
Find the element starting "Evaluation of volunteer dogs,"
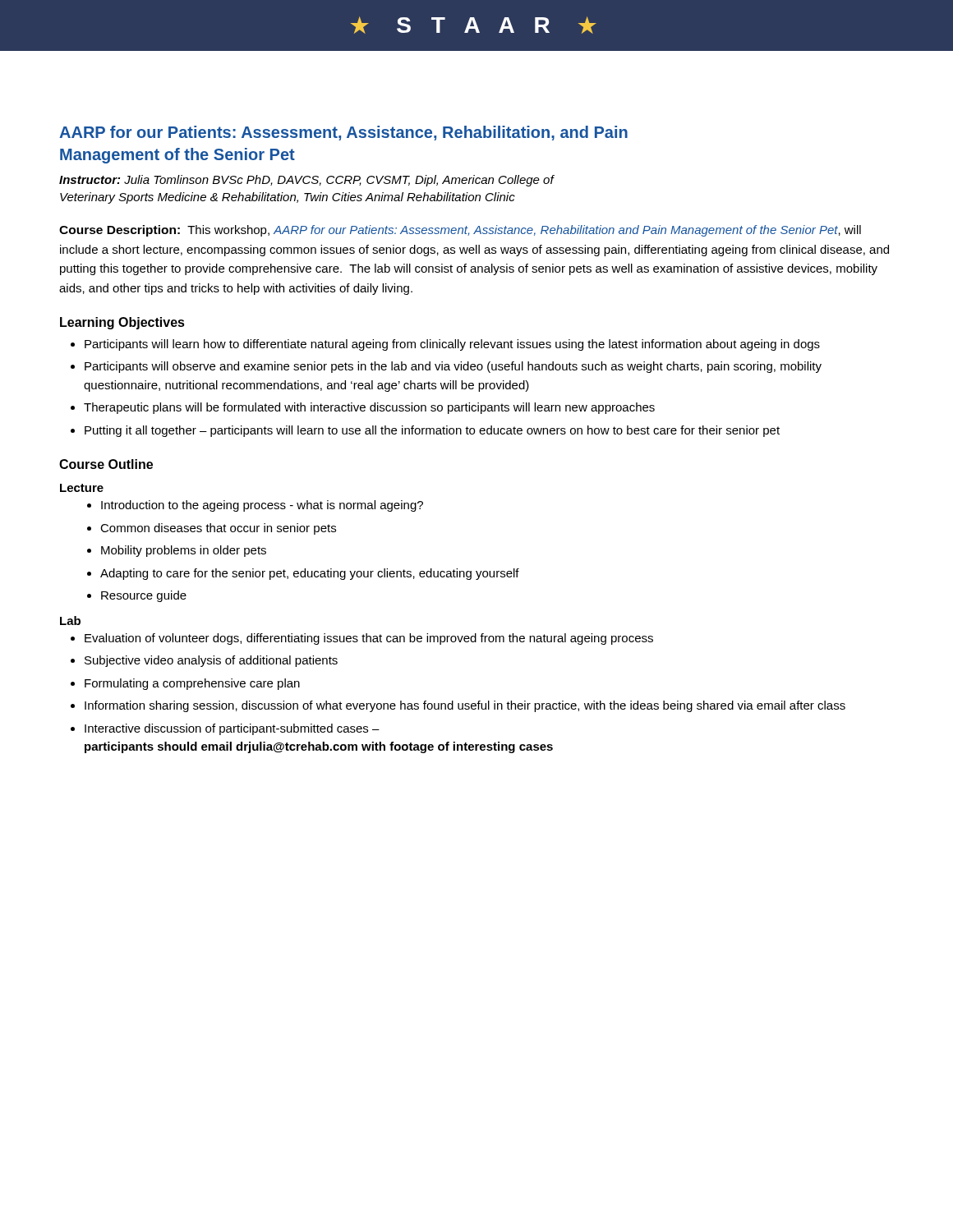(480, 638)
